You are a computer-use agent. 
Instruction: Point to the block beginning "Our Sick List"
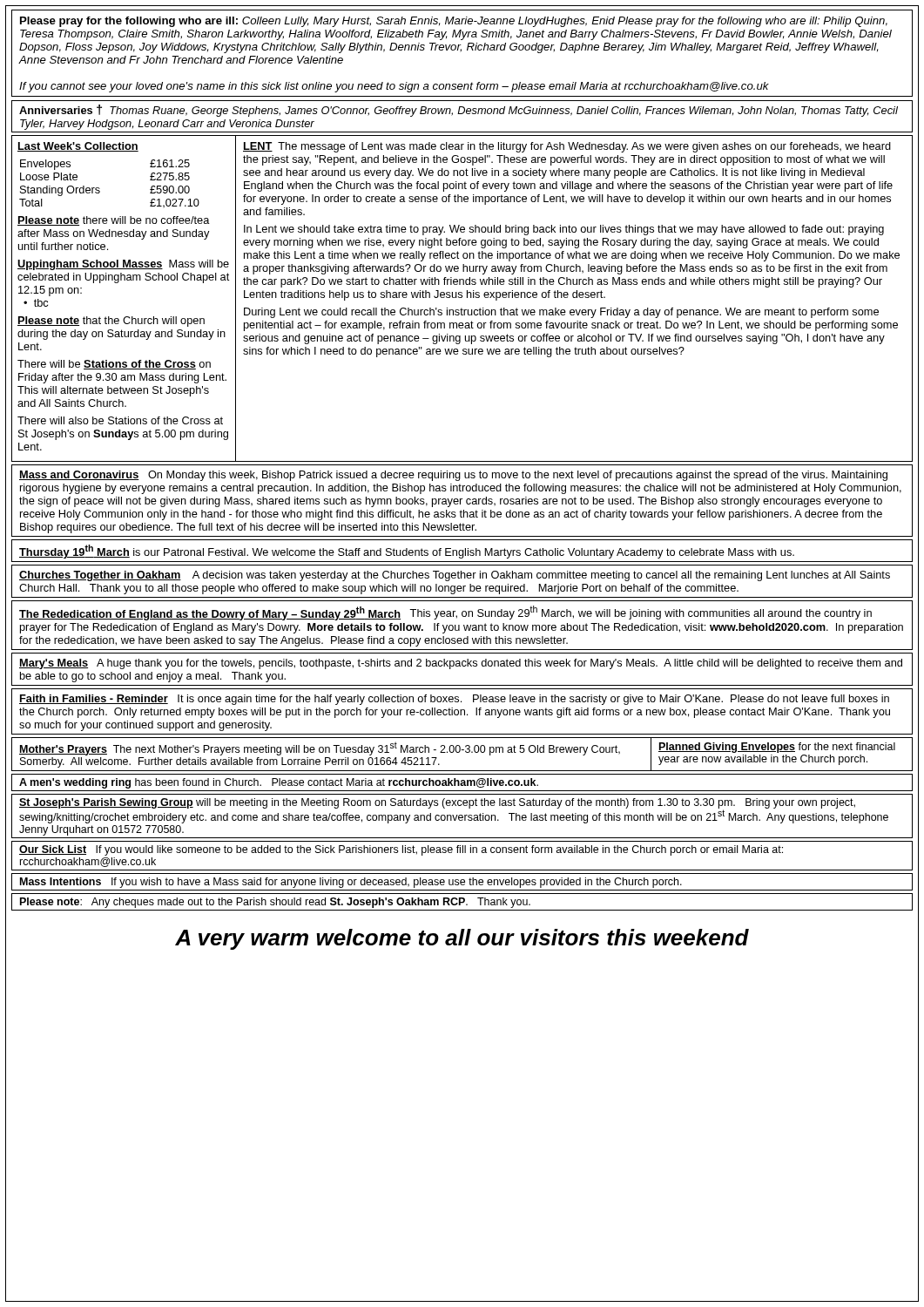(x=402, y=855)
